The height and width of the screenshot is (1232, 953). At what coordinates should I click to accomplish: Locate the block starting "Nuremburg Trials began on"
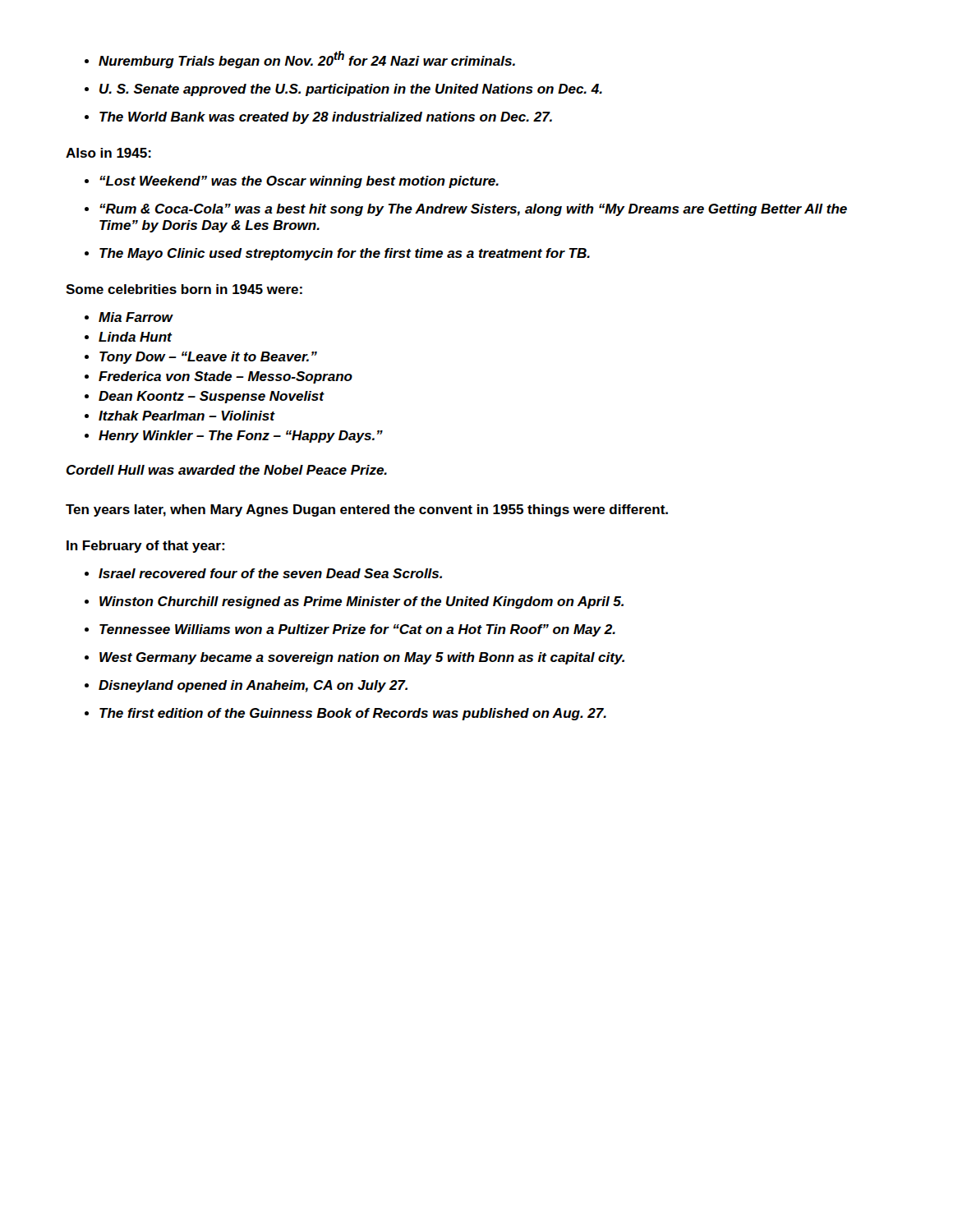point(307,59)
